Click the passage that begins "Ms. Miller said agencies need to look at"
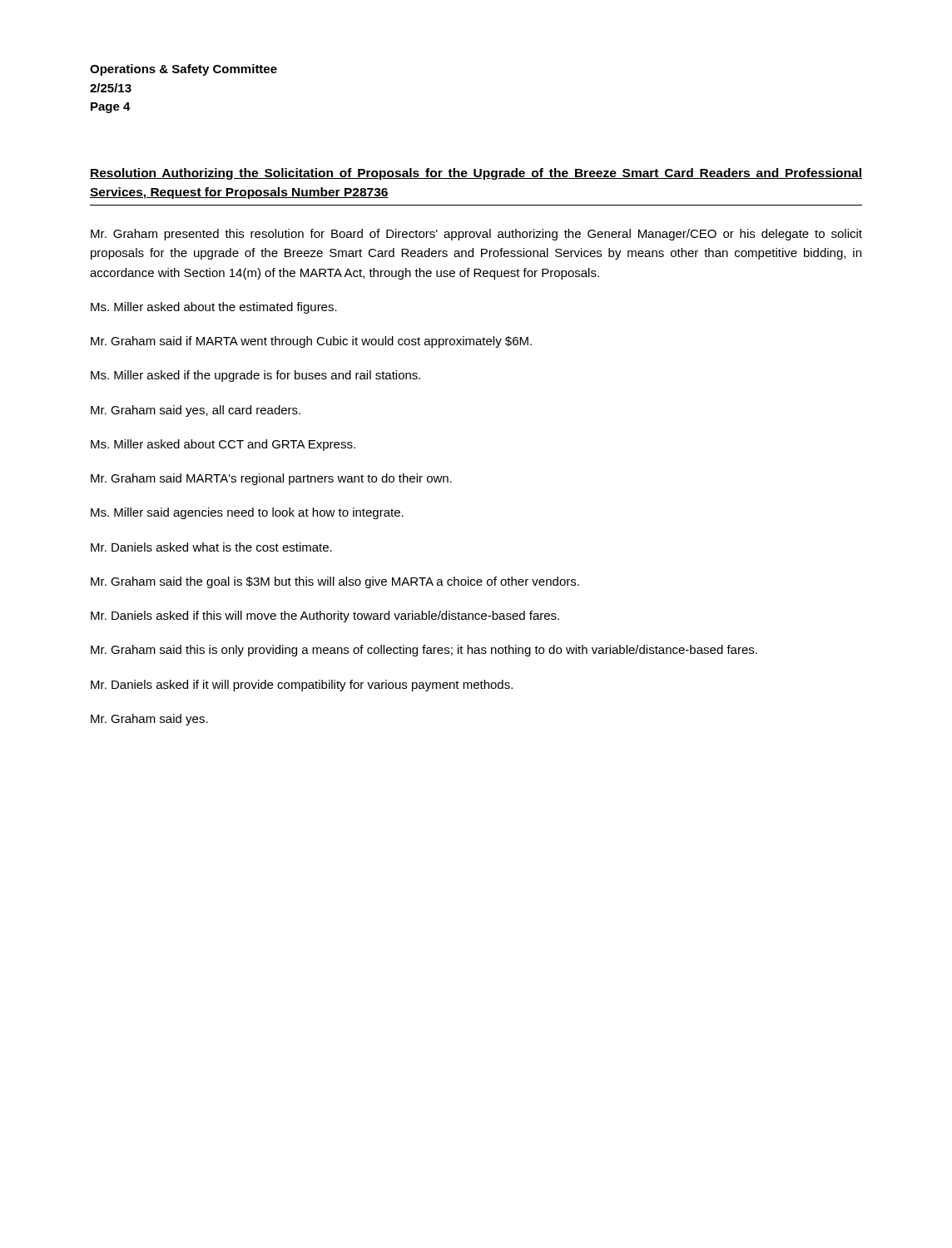The image size is (952, 1248). point(247,512)
